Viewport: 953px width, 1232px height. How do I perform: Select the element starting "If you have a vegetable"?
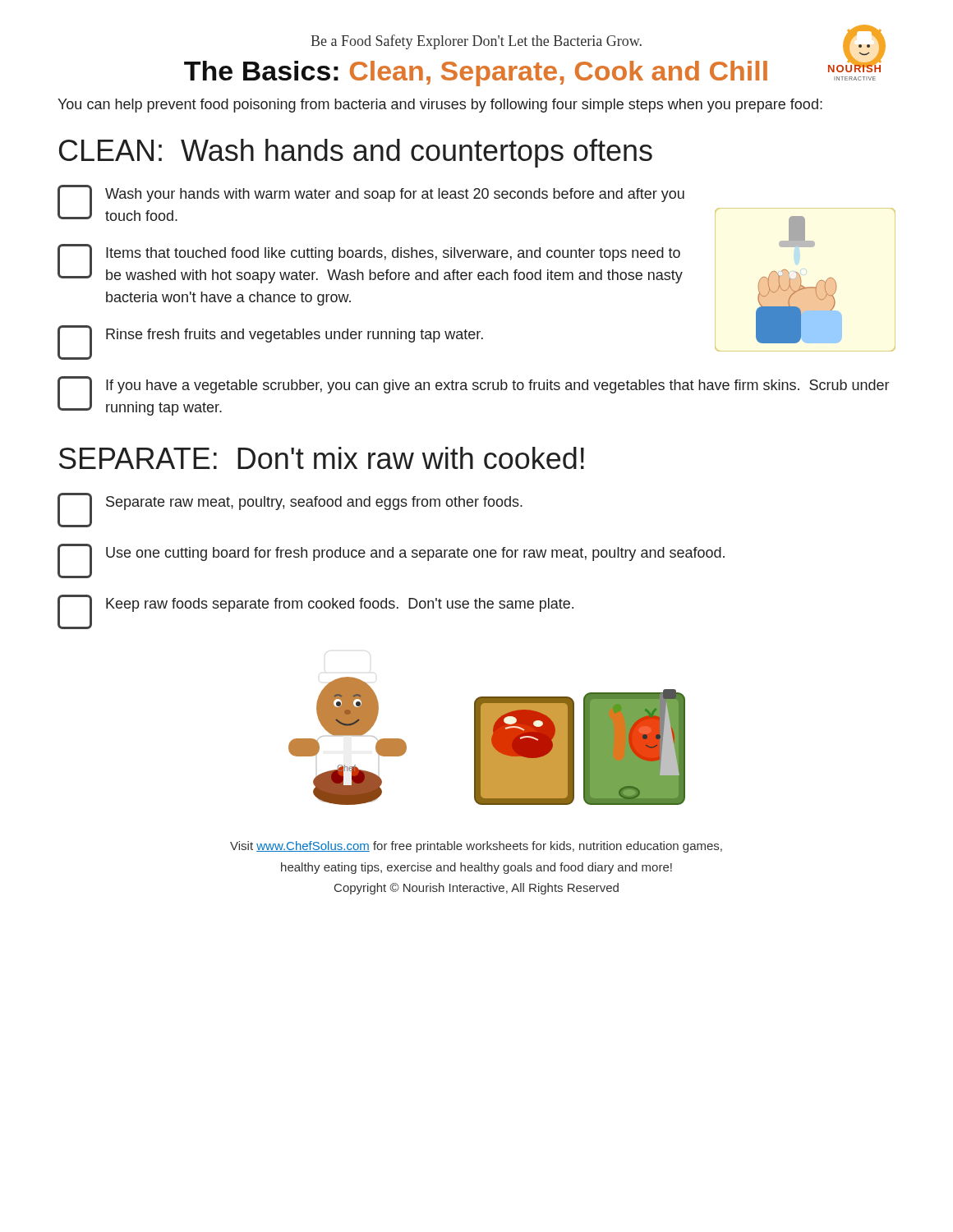click(476, 397)
